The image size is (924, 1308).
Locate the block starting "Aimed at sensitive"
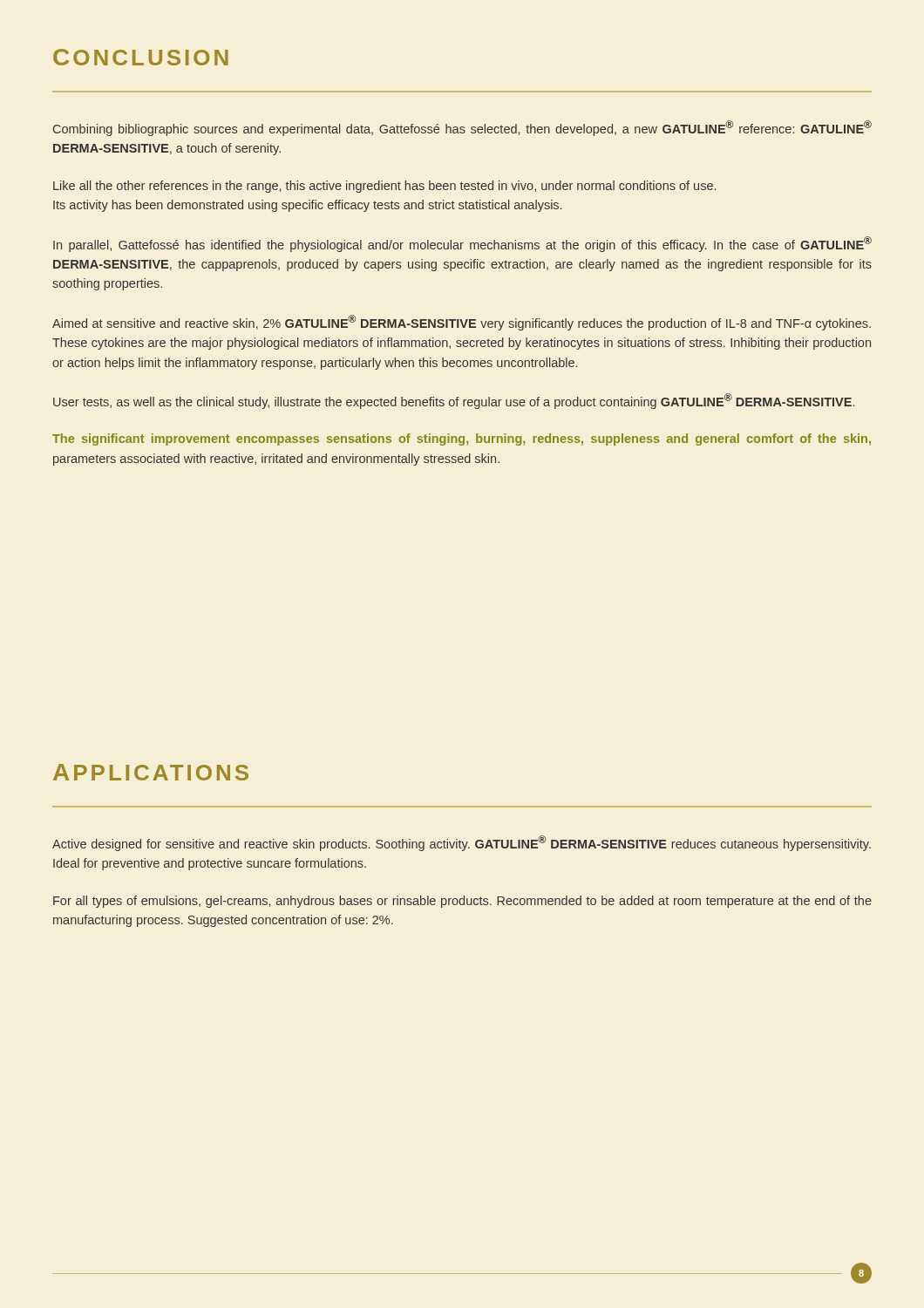pyautogui.click(x=462, y=341)
